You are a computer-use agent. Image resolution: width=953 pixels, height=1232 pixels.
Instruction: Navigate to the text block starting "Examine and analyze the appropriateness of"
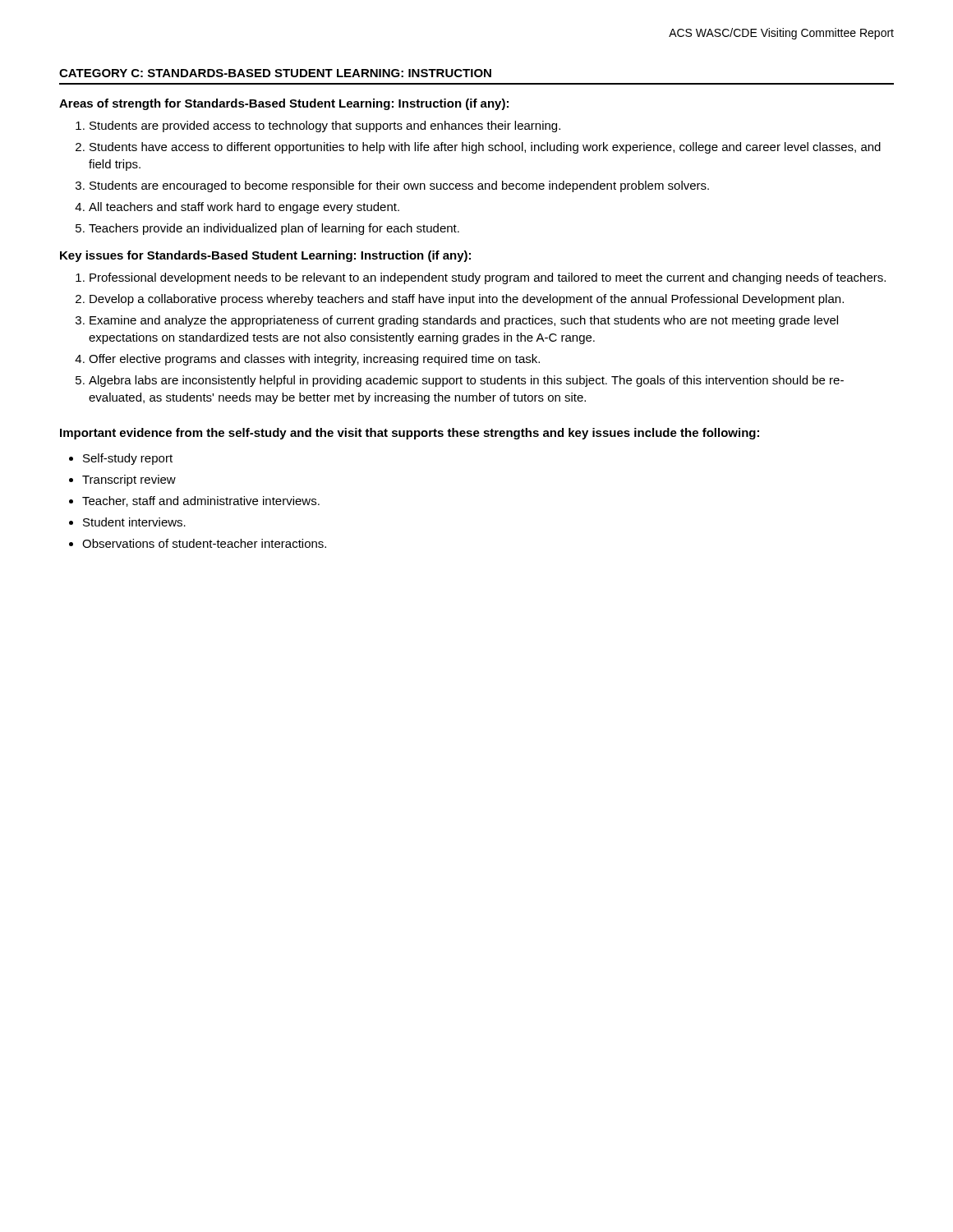464,329
